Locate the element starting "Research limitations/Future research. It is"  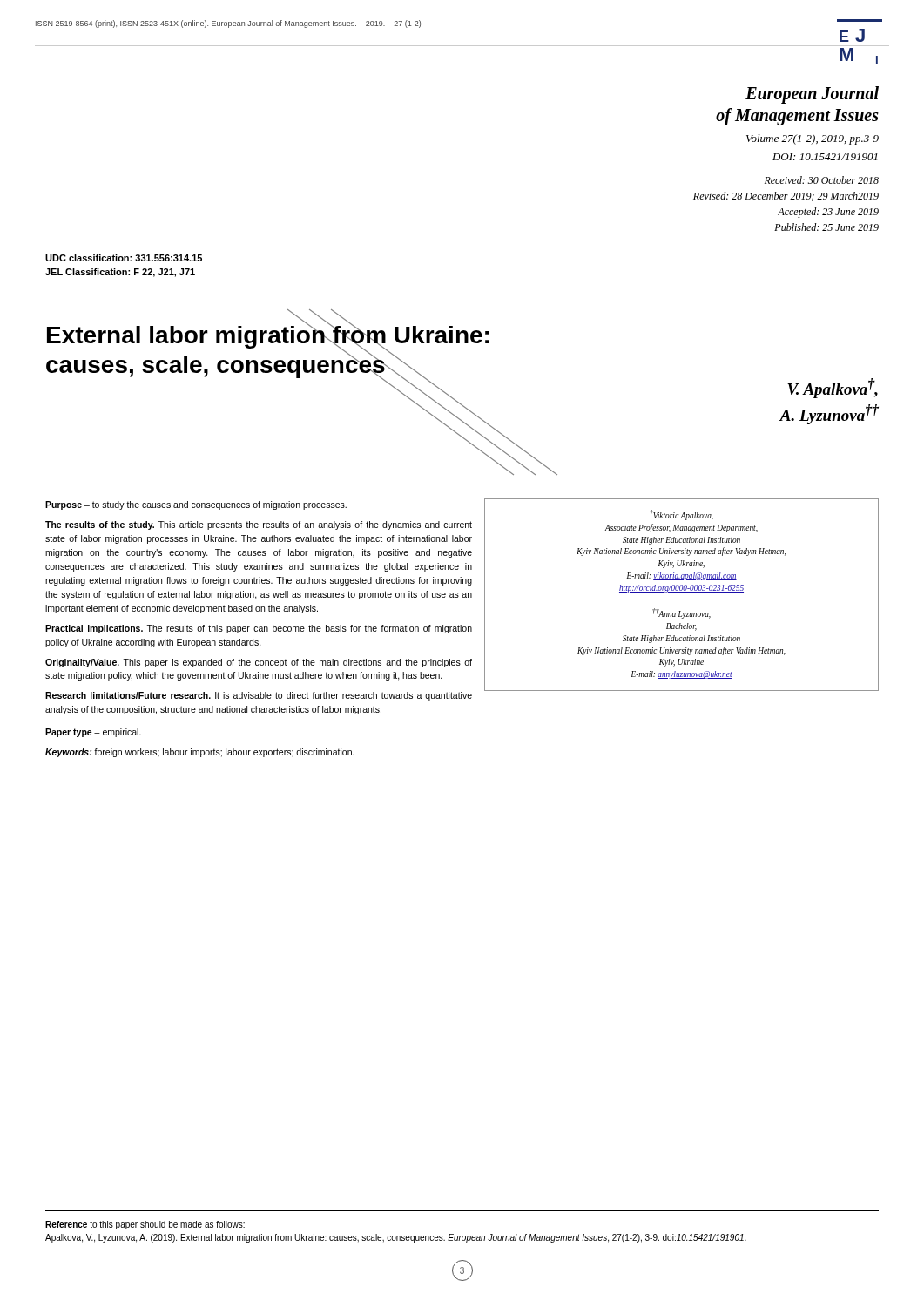[259, 703]
